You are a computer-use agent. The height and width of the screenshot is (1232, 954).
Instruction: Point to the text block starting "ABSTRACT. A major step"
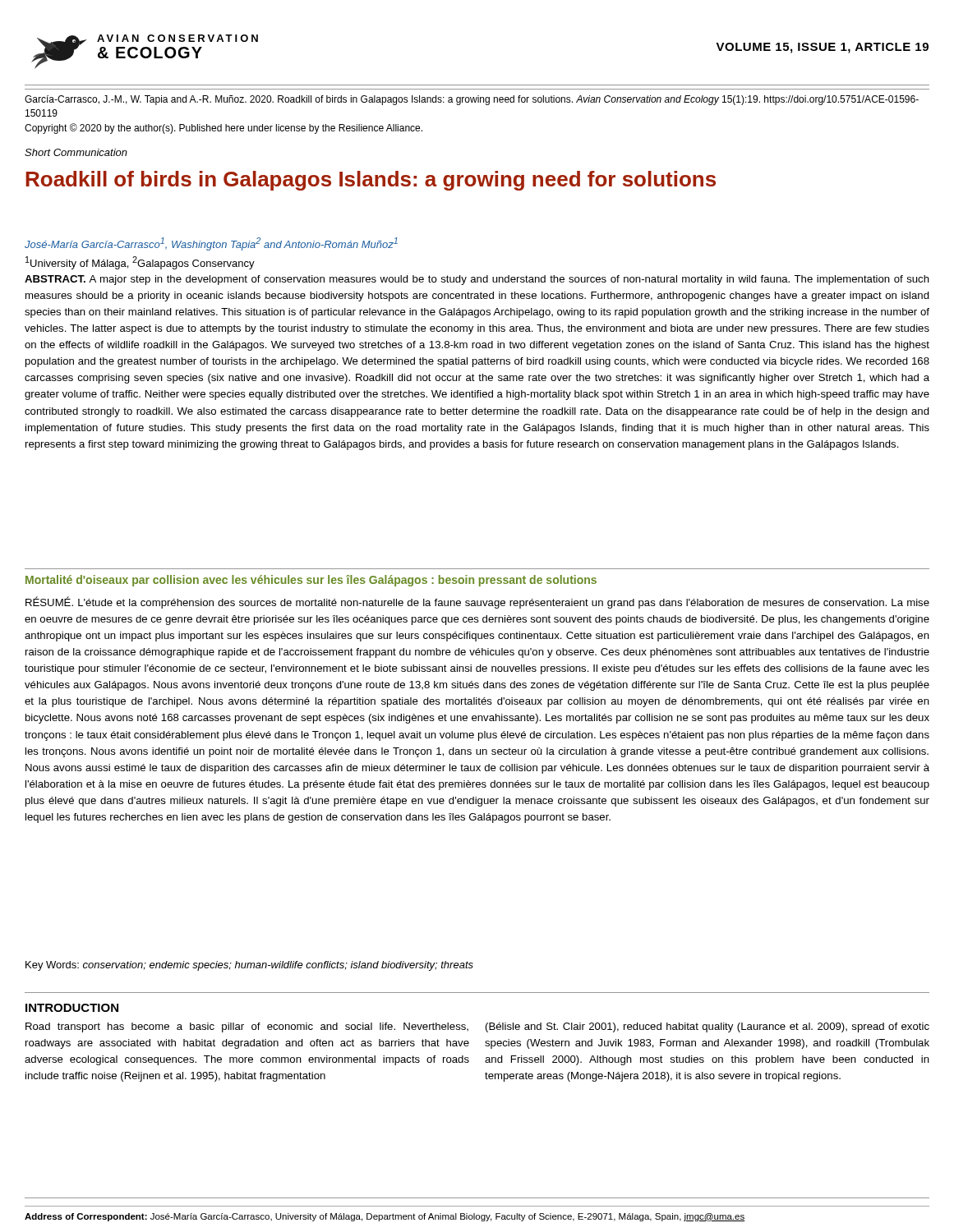(x=477, y=362)
